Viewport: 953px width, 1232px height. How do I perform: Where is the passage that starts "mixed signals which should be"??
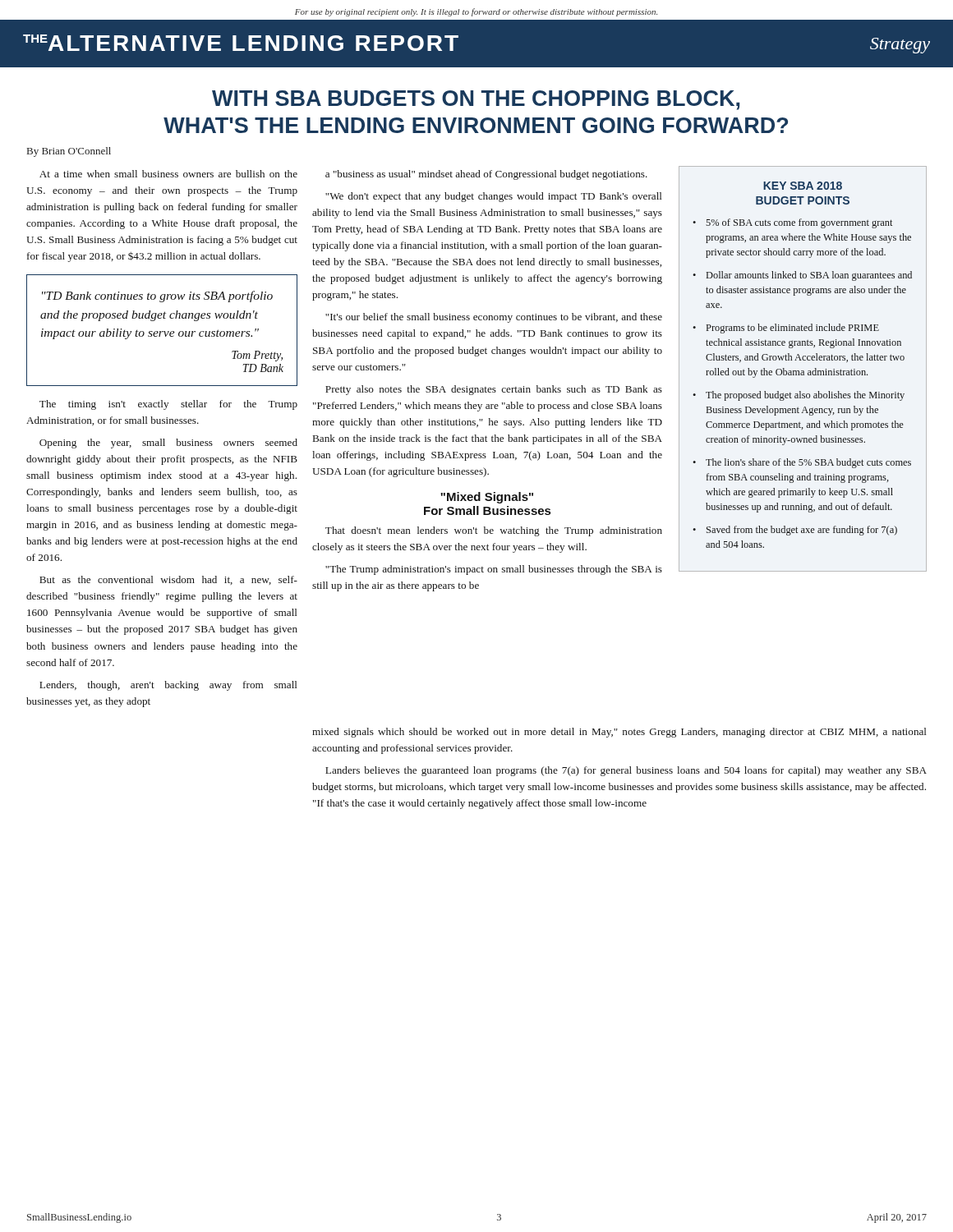tap(619, 767)
